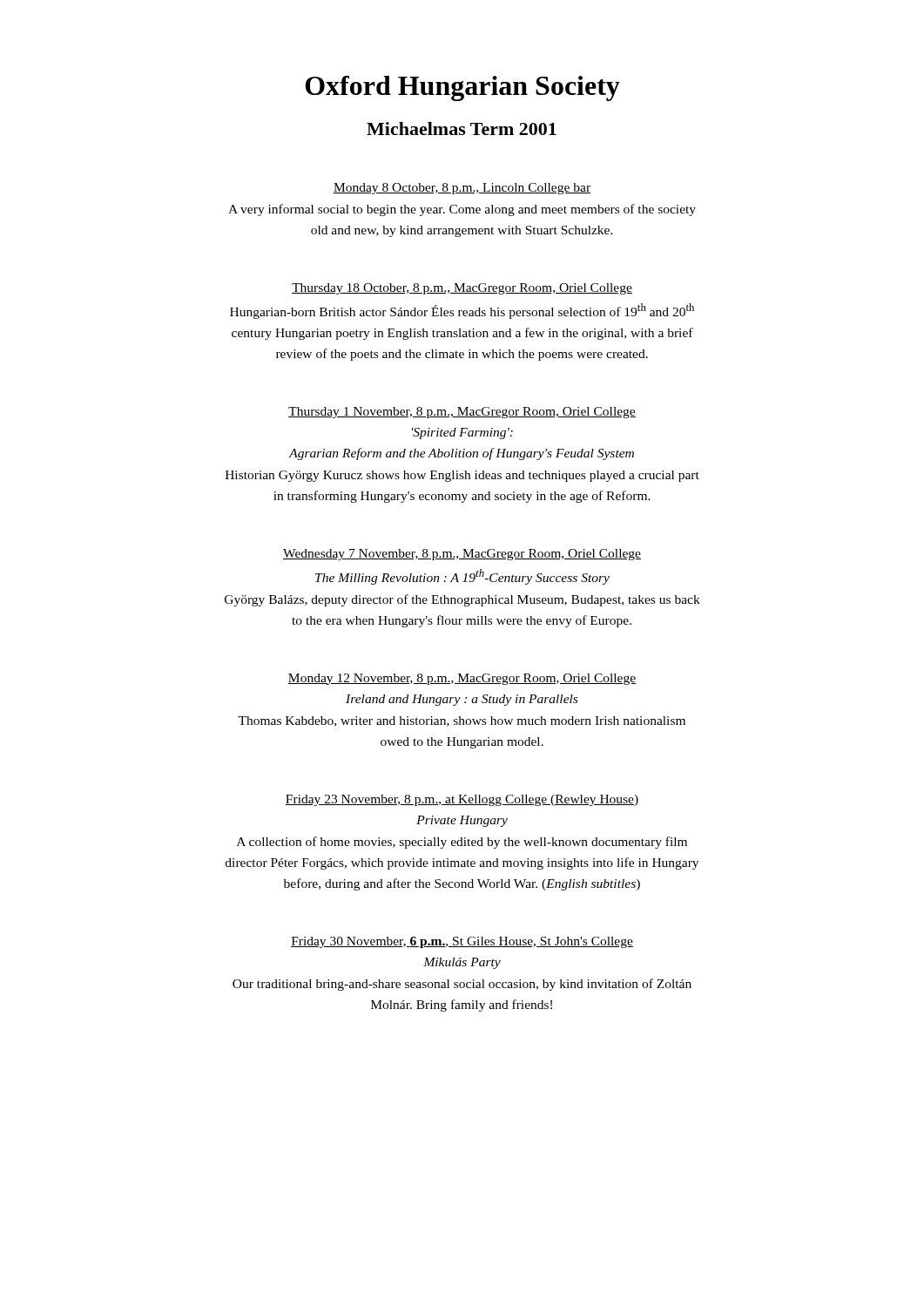Find "Michaelmas Term 2001" on this page

[462, 129]
